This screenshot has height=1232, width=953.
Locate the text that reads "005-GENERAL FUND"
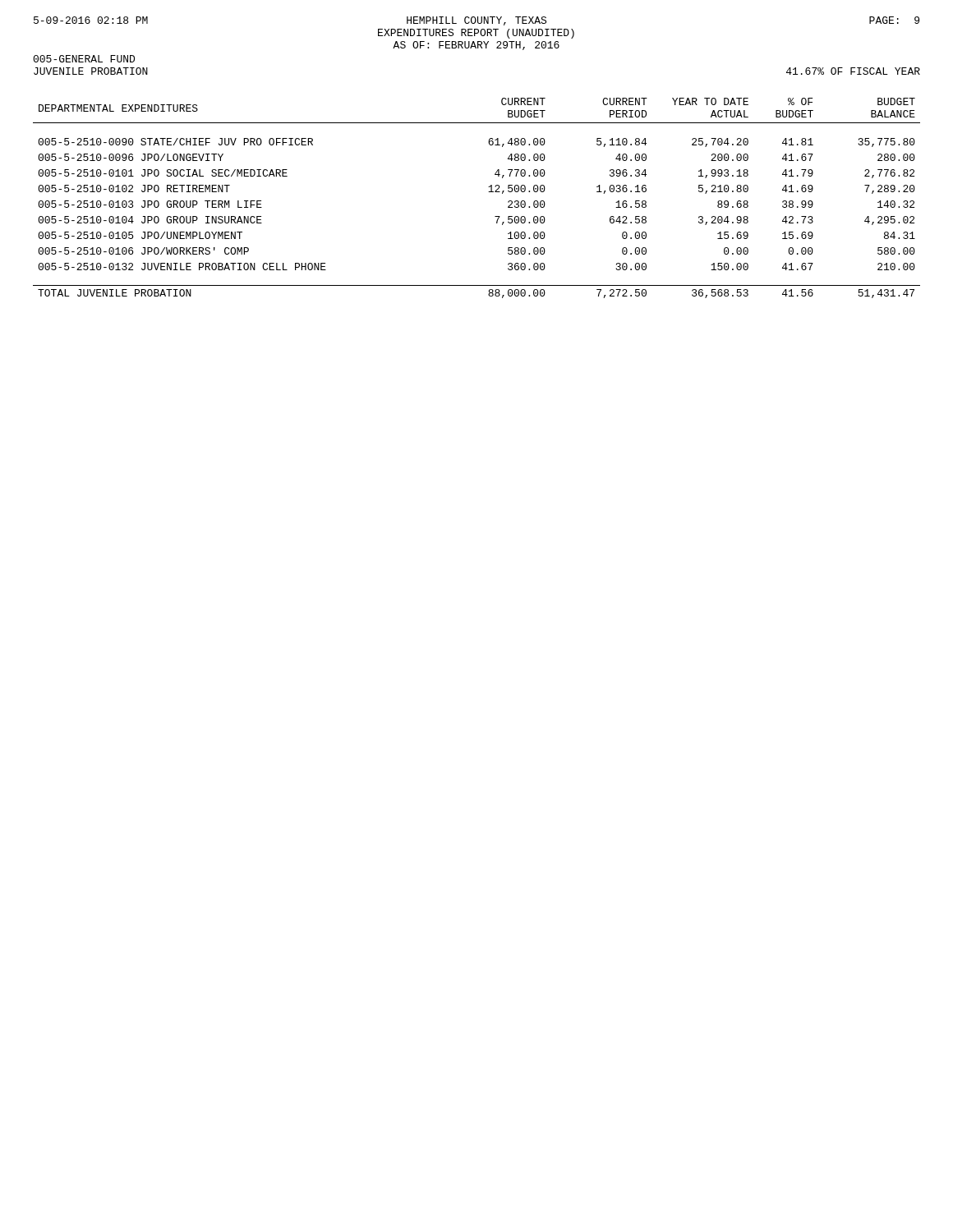click(x=84, y=60)
